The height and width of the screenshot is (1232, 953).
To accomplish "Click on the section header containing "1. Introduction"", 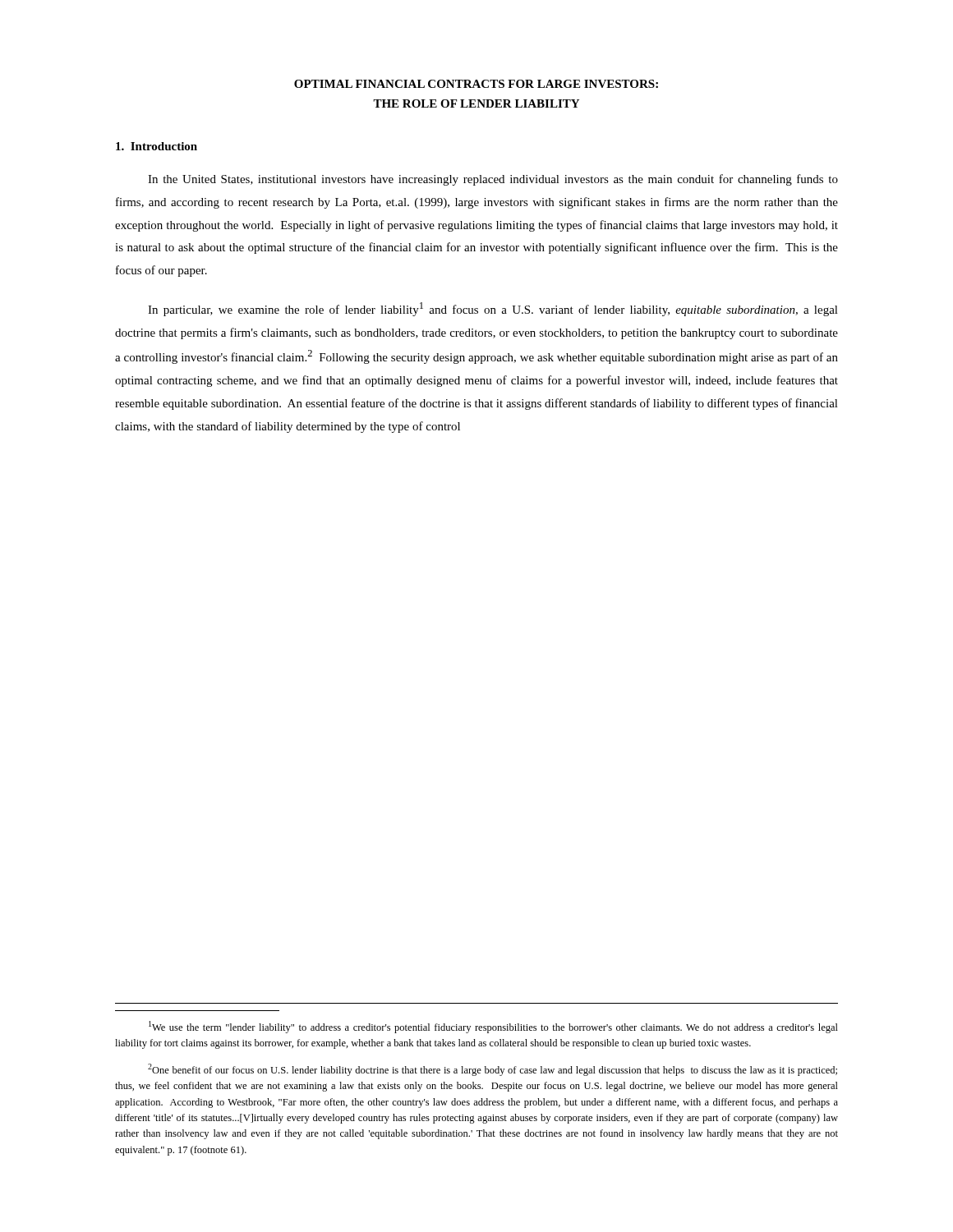I will tap(156, 146).
